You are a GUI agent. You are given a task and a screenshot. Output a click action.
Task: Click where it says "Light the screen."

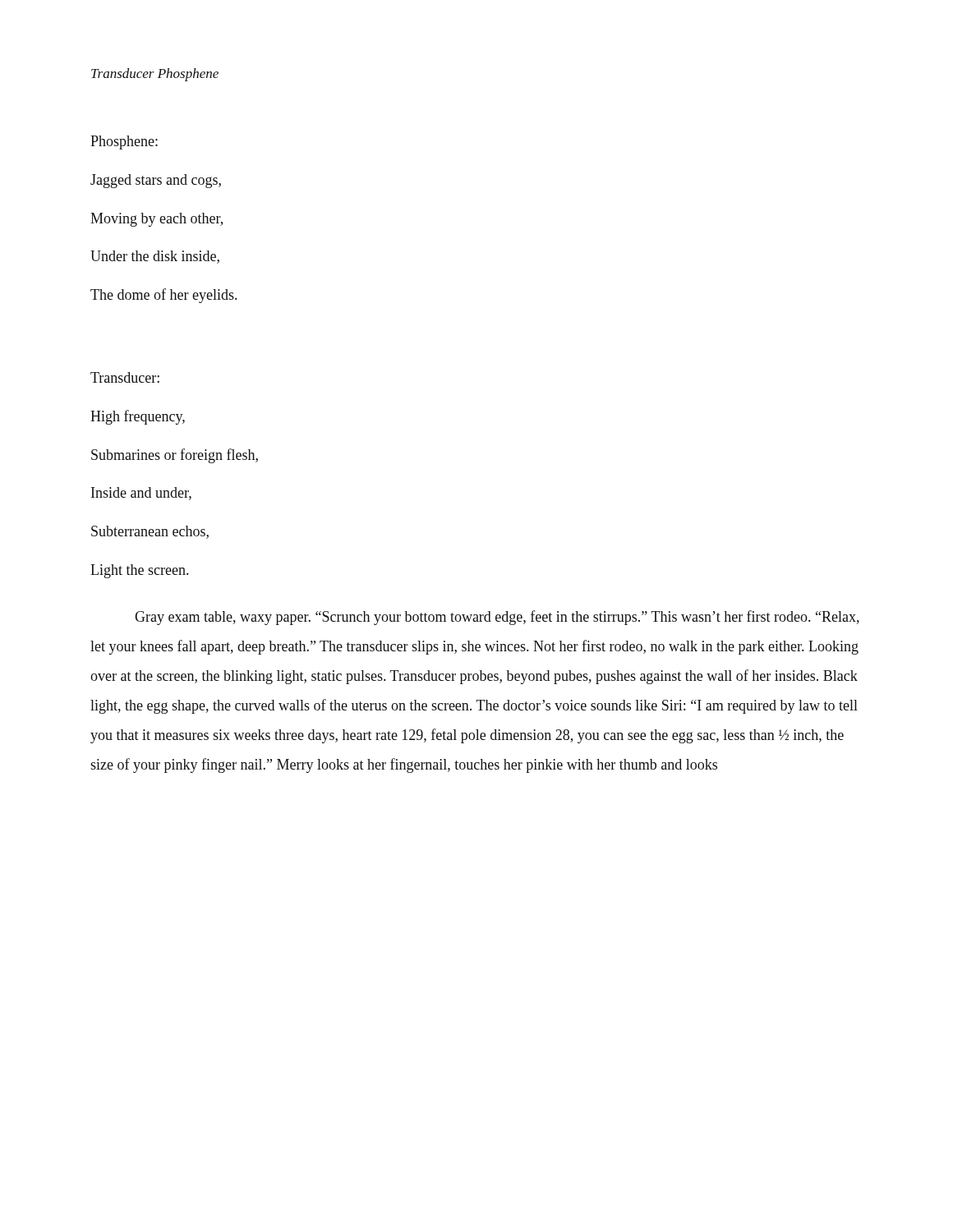(140, 570)
